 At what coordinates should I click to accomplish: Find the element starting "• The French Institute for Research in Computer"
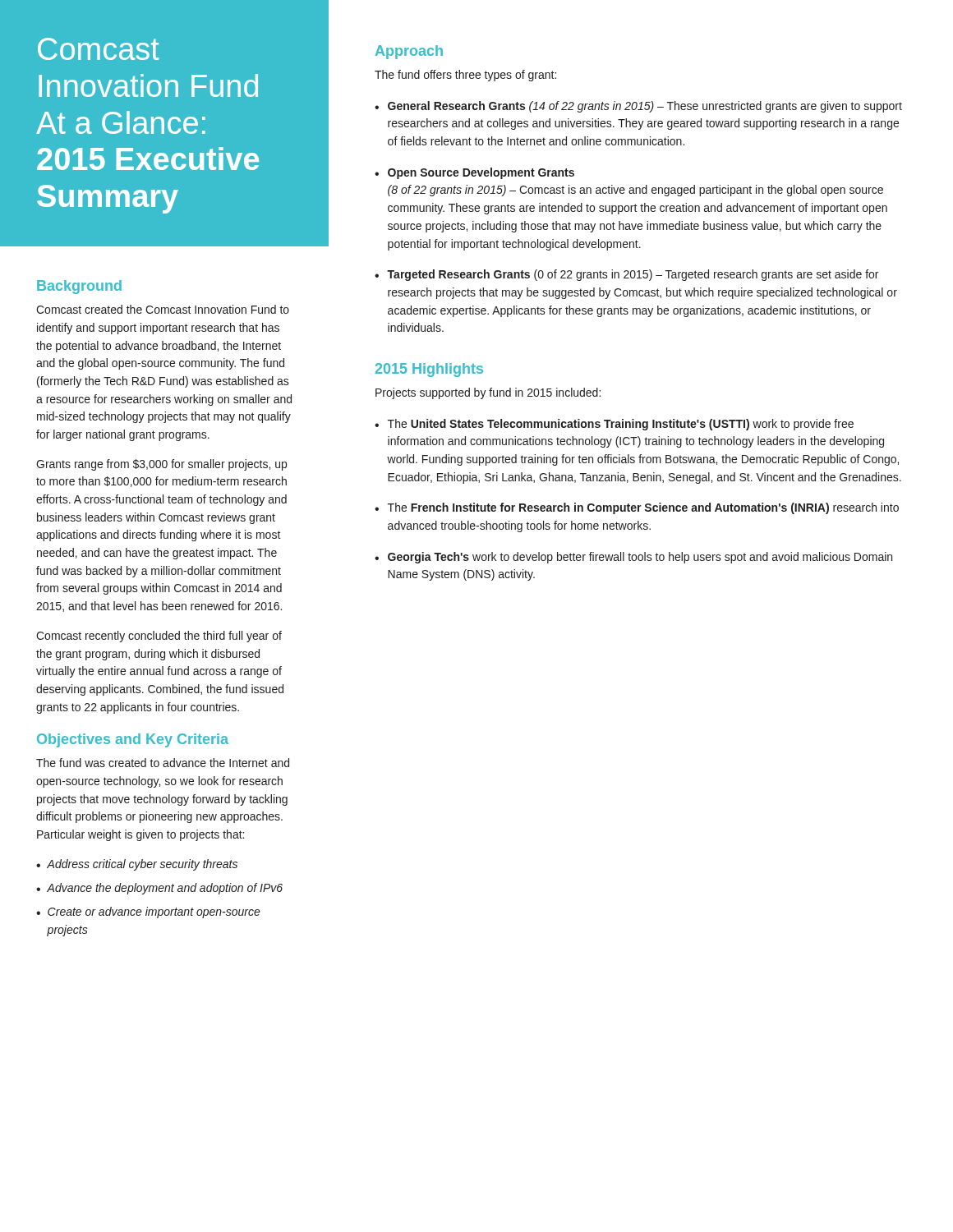pos(643,518)
